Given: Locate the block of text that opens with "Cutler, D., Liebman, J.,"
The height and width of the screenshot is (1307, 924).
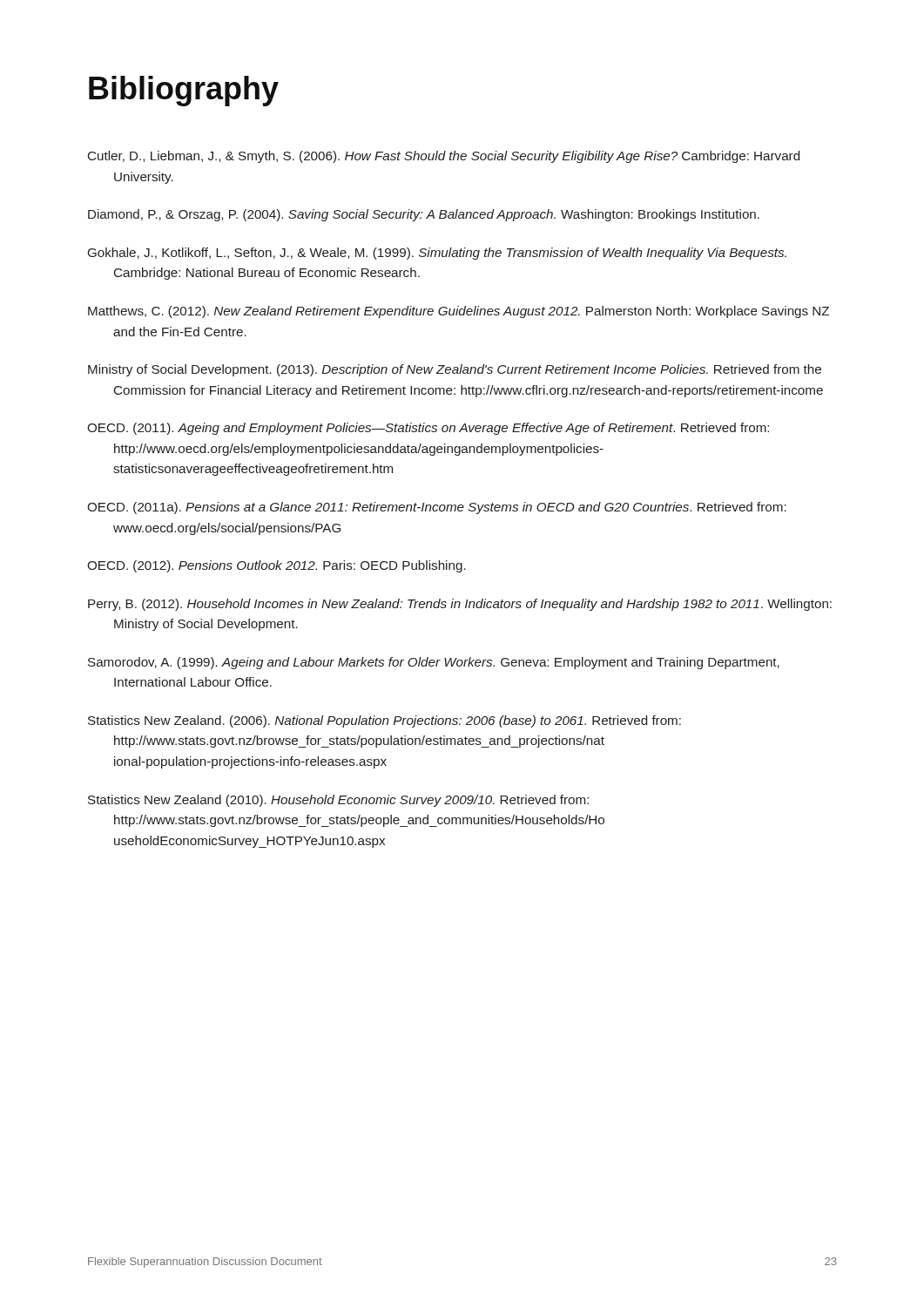Looking at the screenshot, I should pos(444,166).
